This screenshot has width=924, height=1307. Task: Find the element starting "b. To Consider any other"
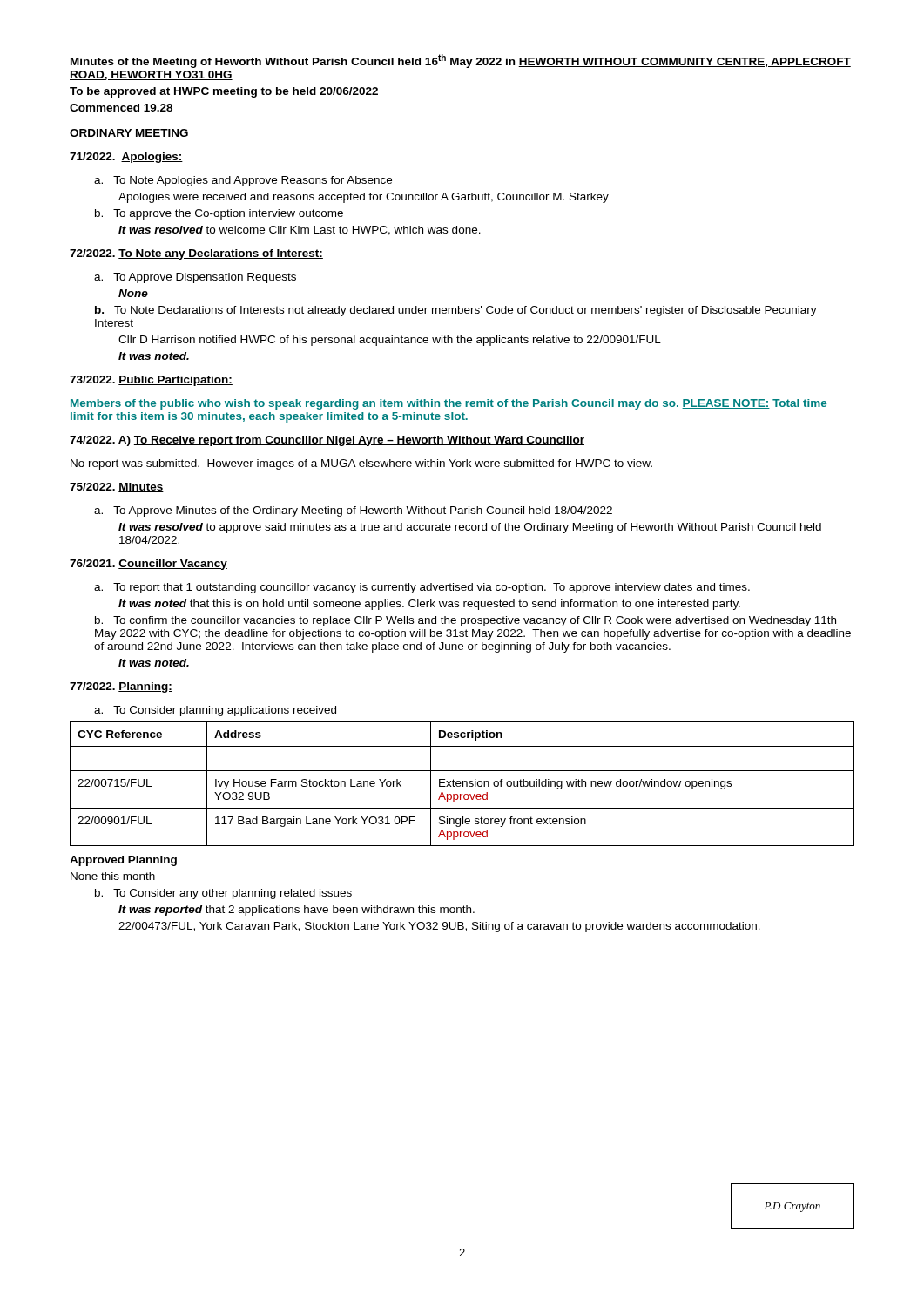(x=474, y=909)
